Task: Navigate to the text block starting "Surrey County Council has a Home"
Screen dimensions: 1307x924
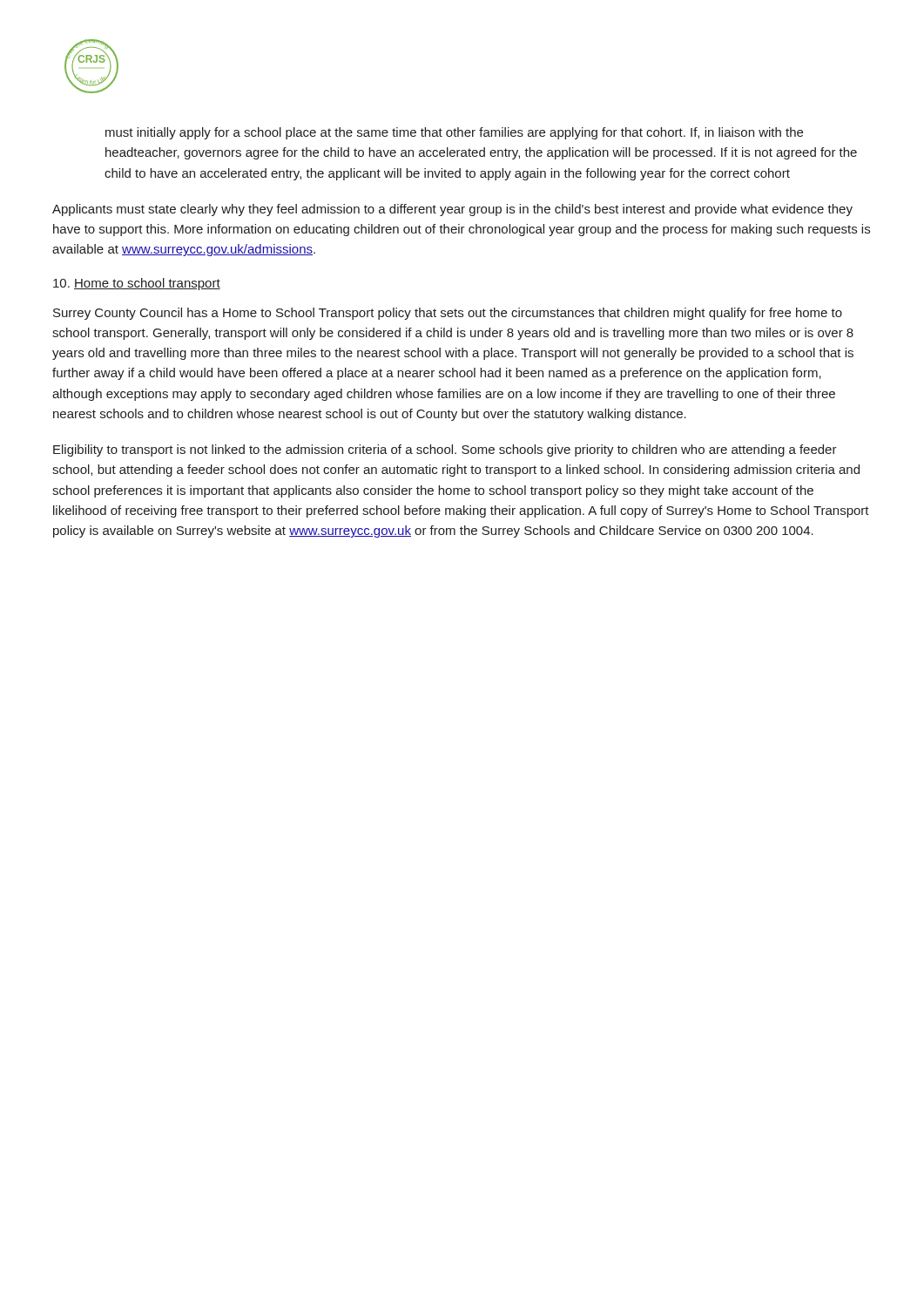Action: 453,363
